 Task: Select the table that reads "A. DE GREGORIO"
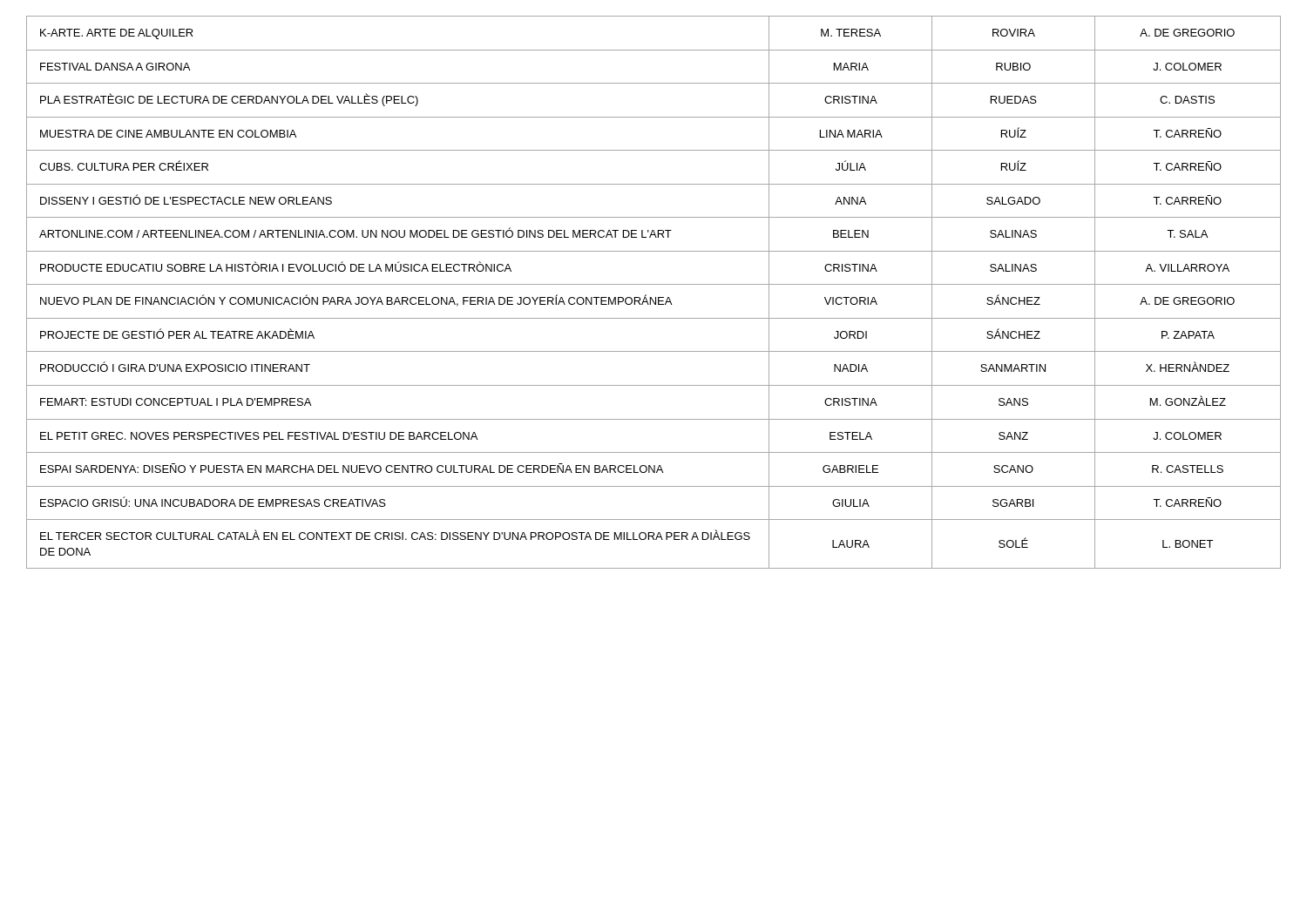point(654,462)
